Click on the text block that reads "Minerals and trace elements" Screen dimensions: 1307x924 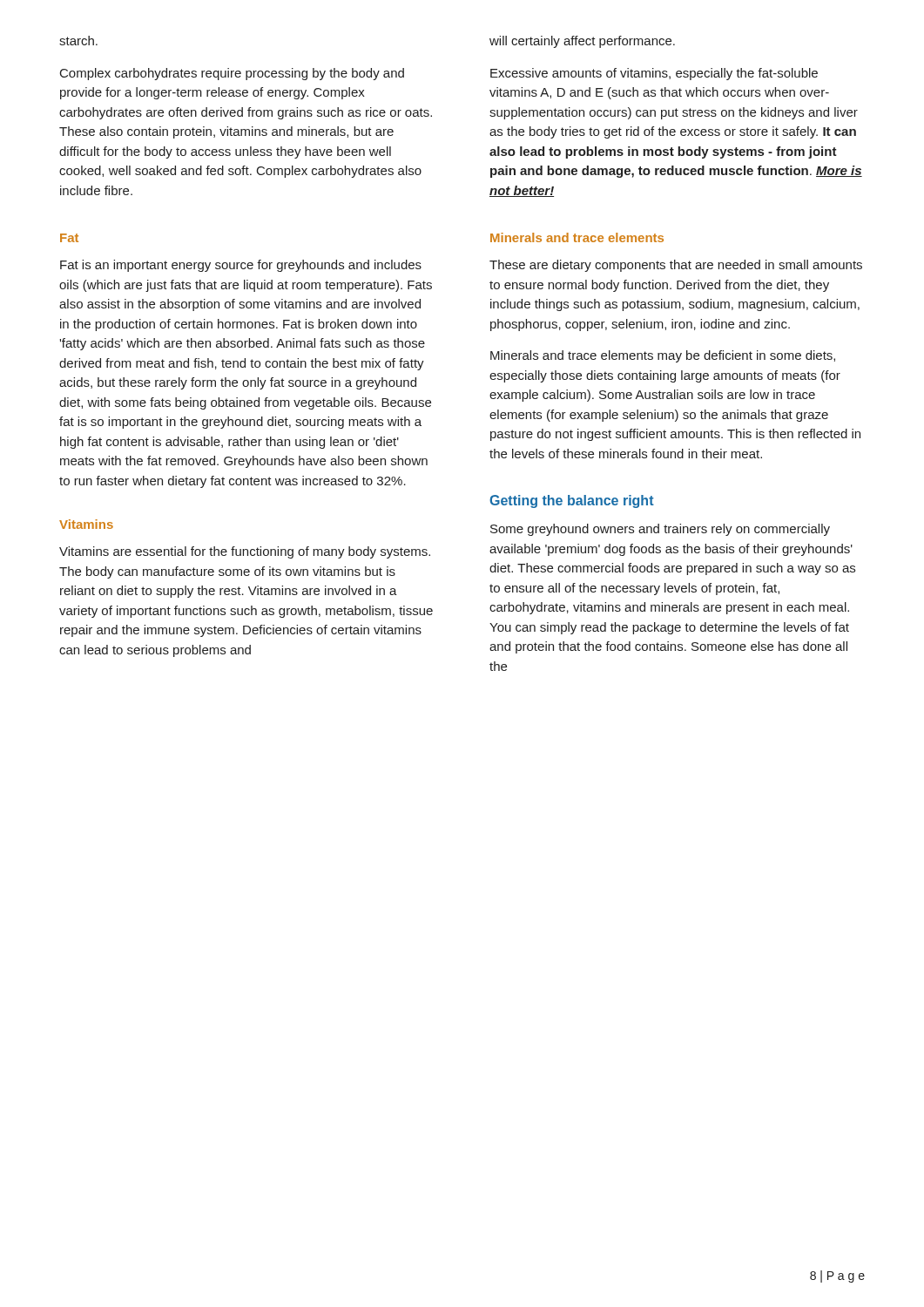pyautogui.click(x=677, y=405)
